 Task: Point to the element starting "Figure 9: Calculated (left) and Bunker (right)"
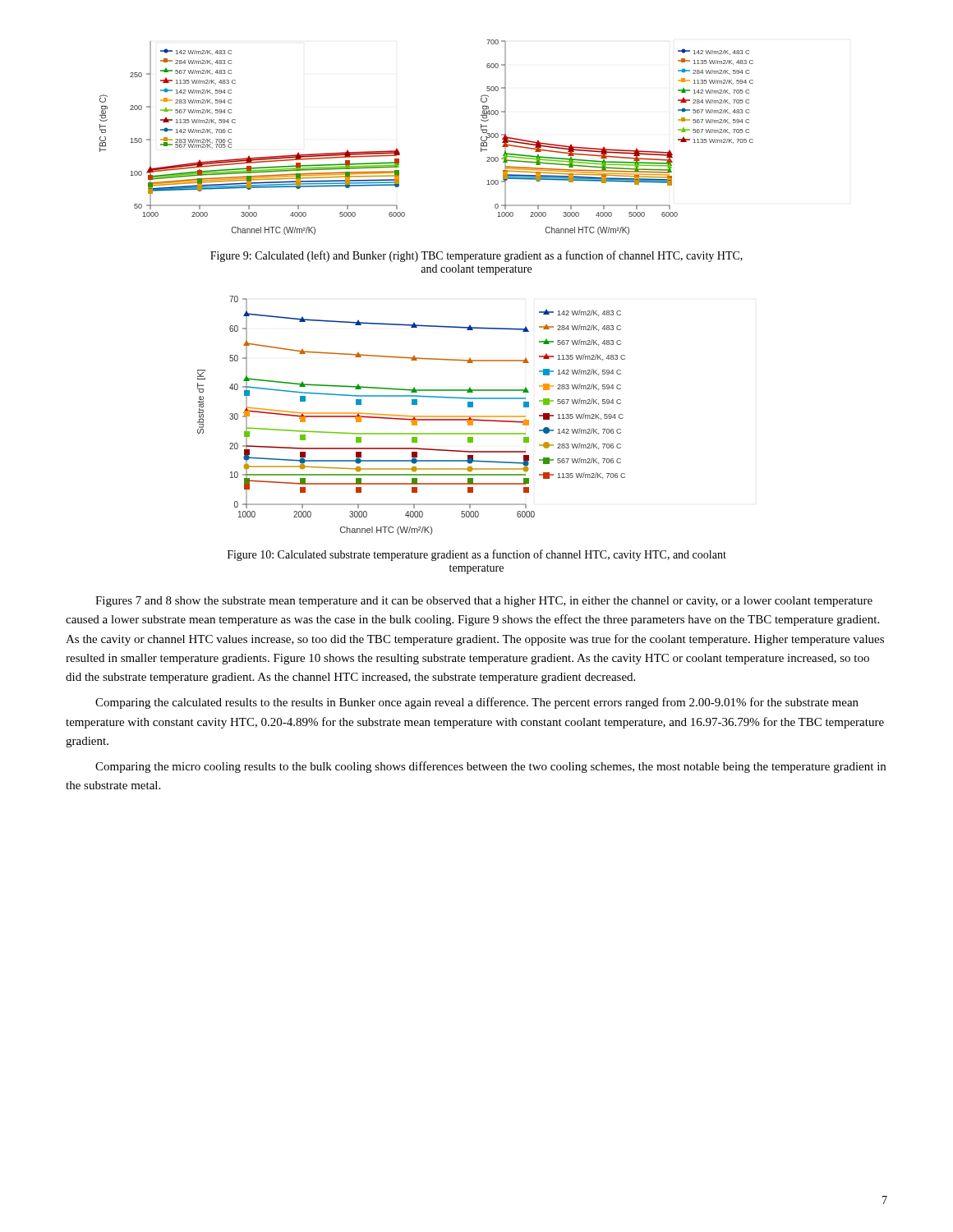coord(476,262)
